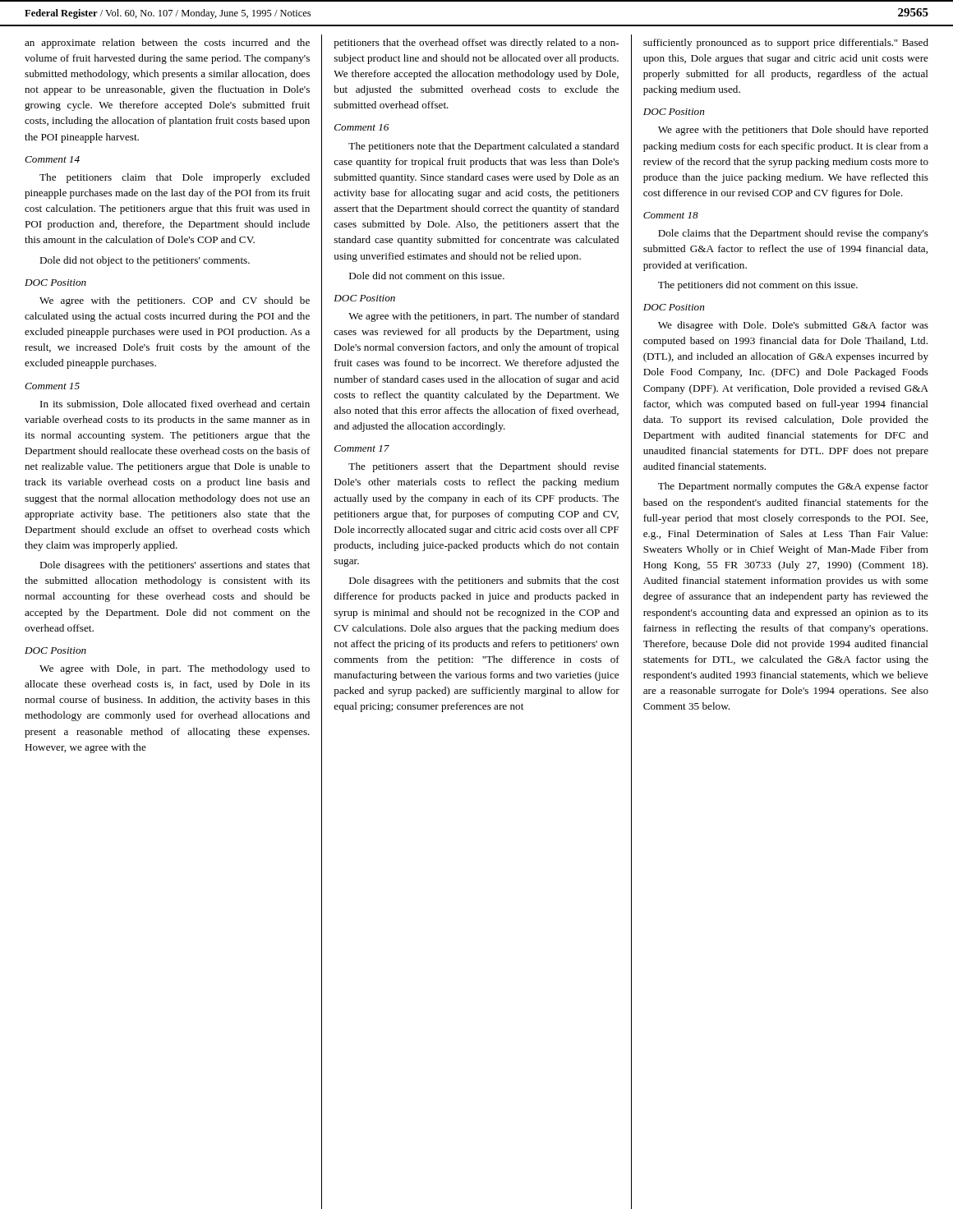953x1232 pixels.
Task: Select the element starting "The petitioners note"
Action: [476, 201]
